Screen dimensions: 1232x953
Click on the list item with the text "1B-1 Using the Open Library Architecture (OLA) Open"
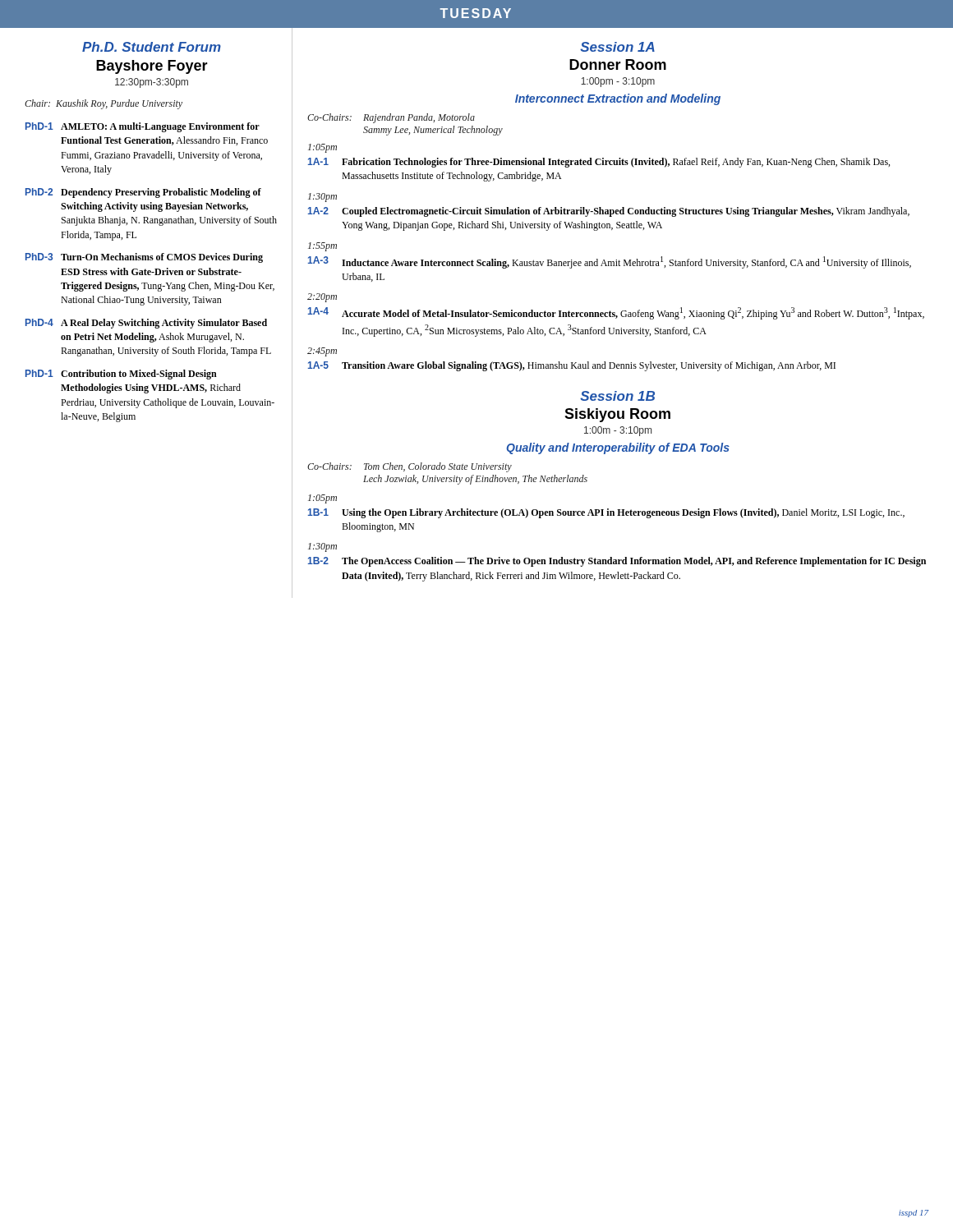click(x=618, y=520)
